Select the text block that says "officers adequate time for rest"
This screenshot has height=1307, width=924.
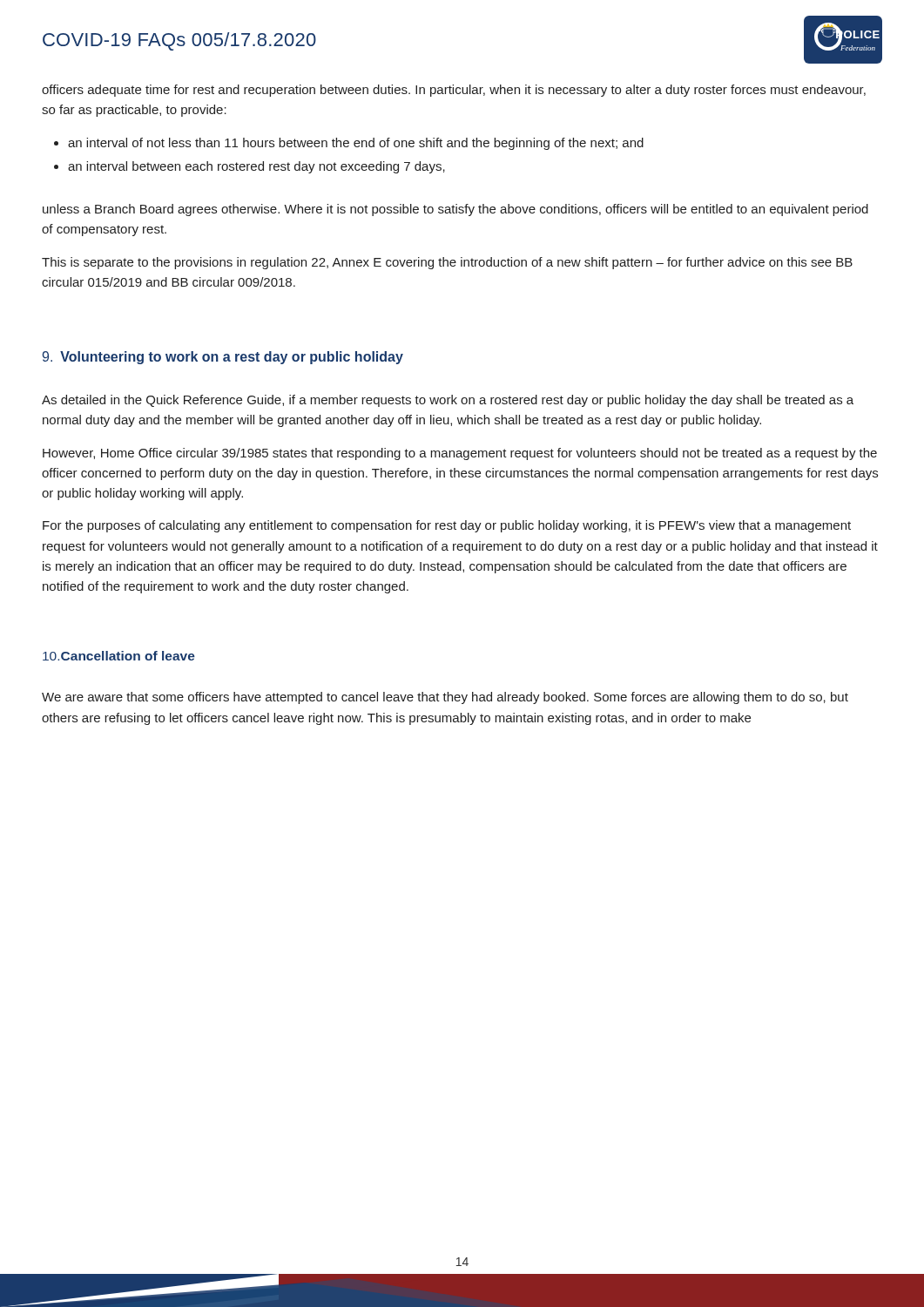click(454, 99)
